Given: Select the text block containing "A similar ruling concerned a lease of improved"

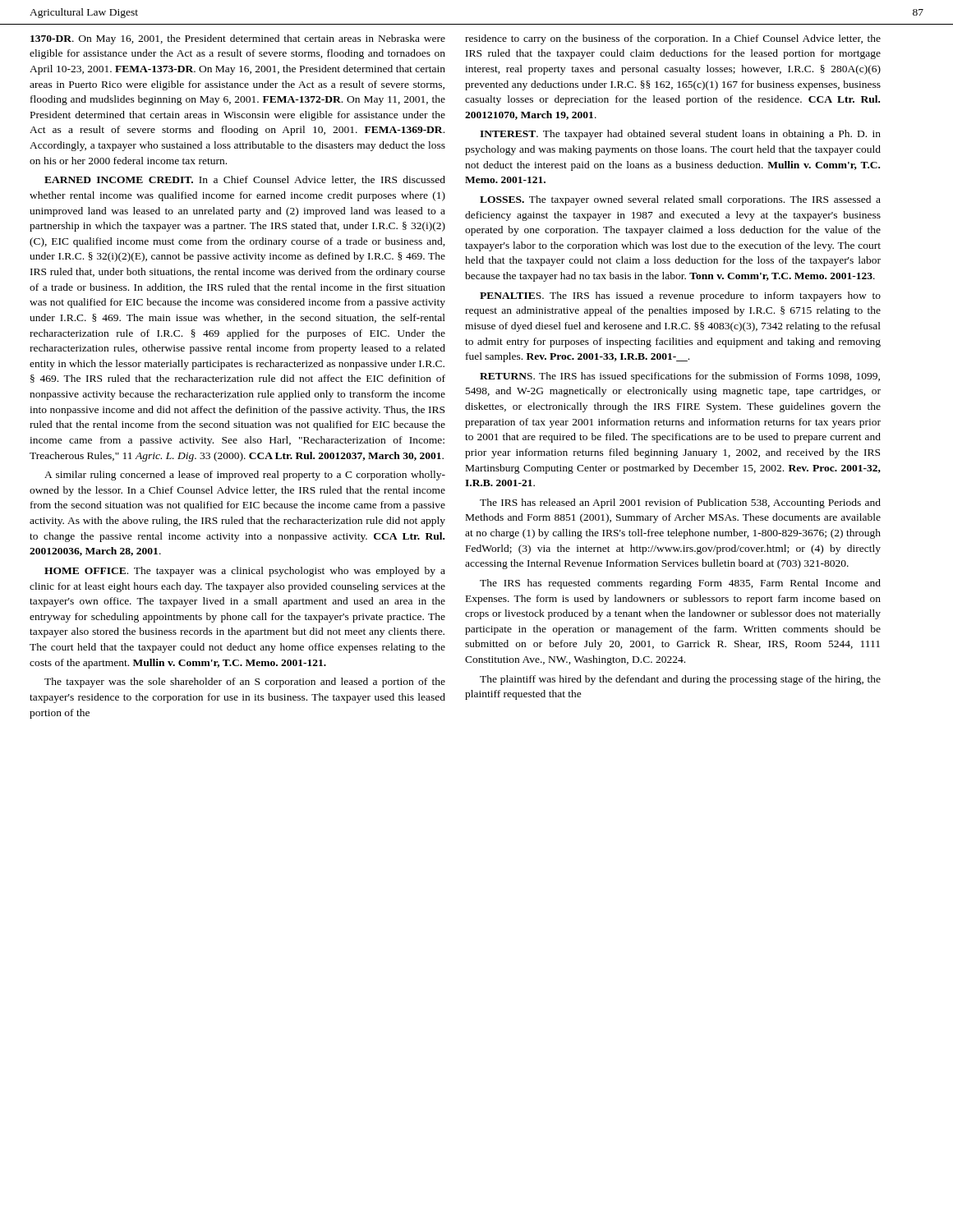Looking at the screenshot, I should (237, 513).
